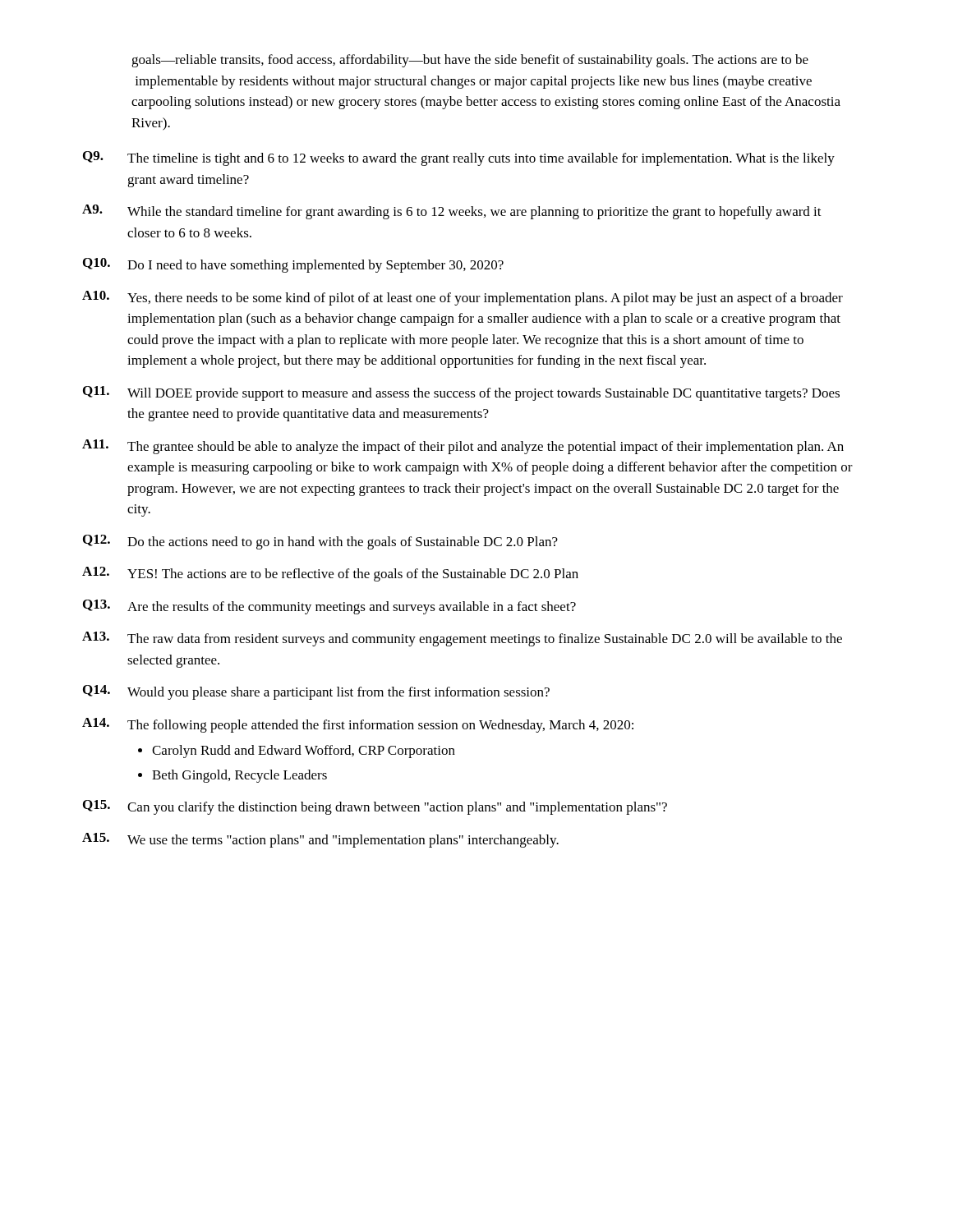The image size is (953, 1232).
Task: Select the element starting "goals—reliable transits, food access, affordability—but have the"
Action: (486, 91)
